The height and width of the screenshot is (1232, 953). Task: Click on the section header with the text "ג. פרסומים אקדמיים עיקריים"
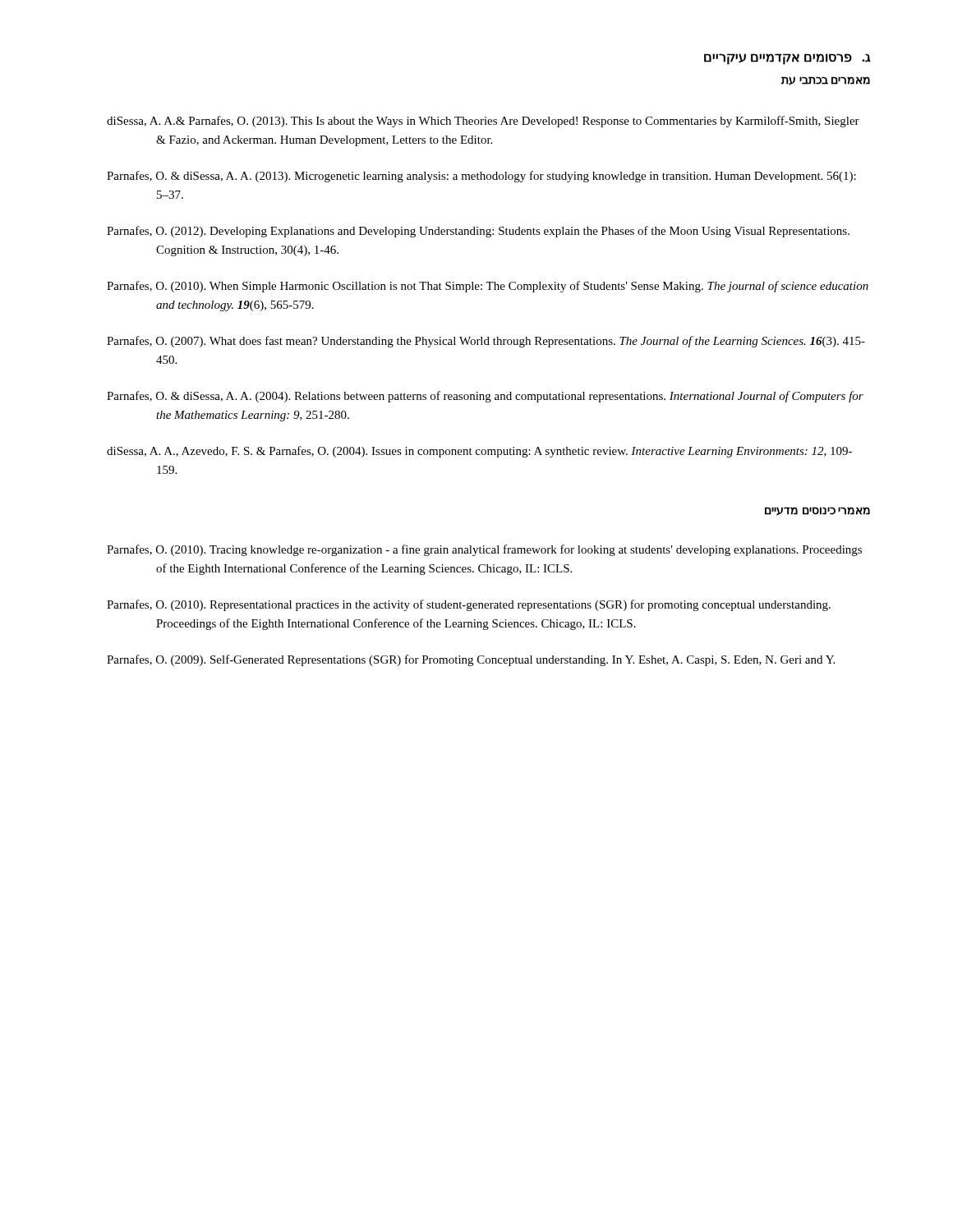pos(787,57)
